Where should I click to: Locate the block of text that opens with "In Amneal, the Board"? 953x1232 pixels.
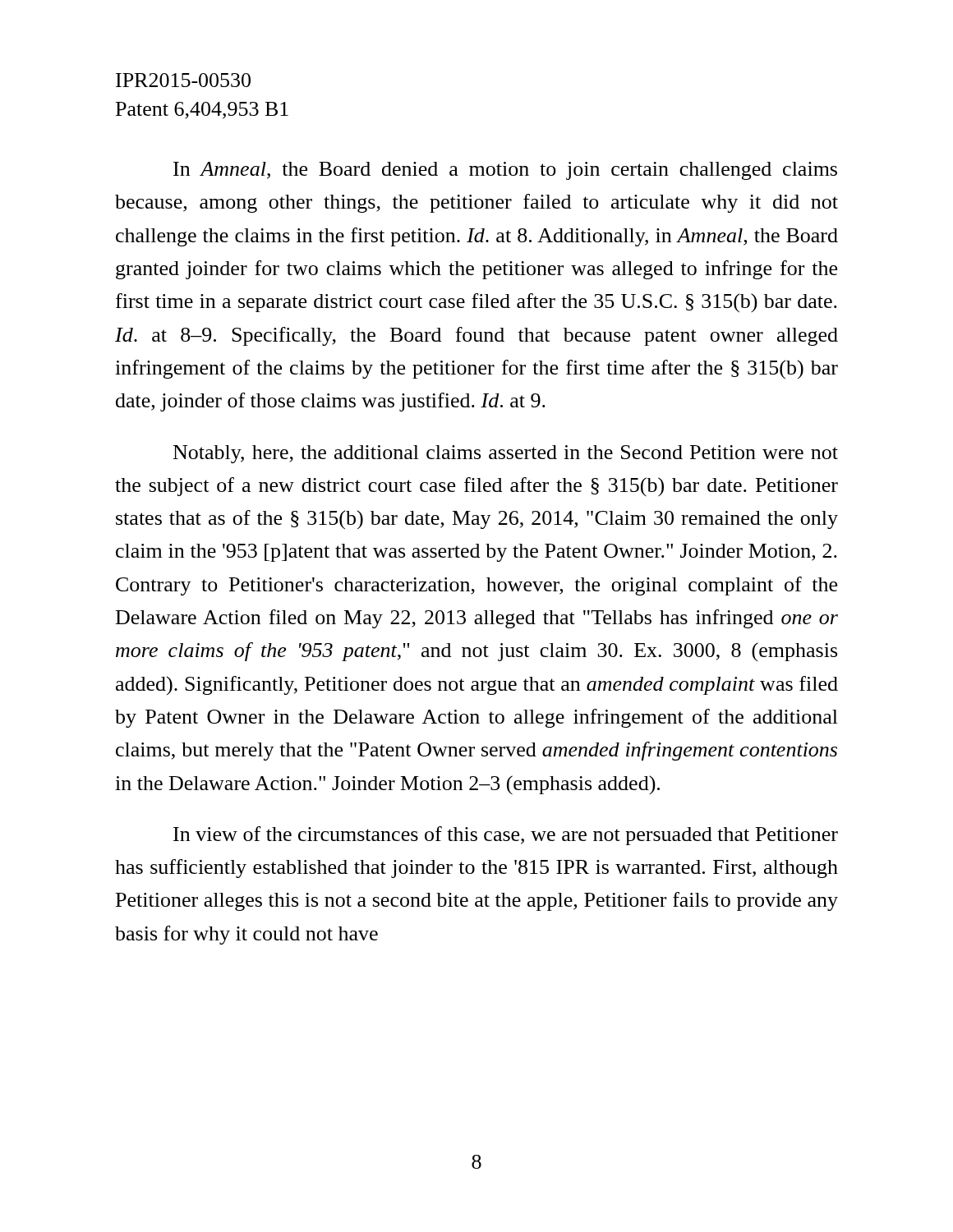(x=476, y=285)
